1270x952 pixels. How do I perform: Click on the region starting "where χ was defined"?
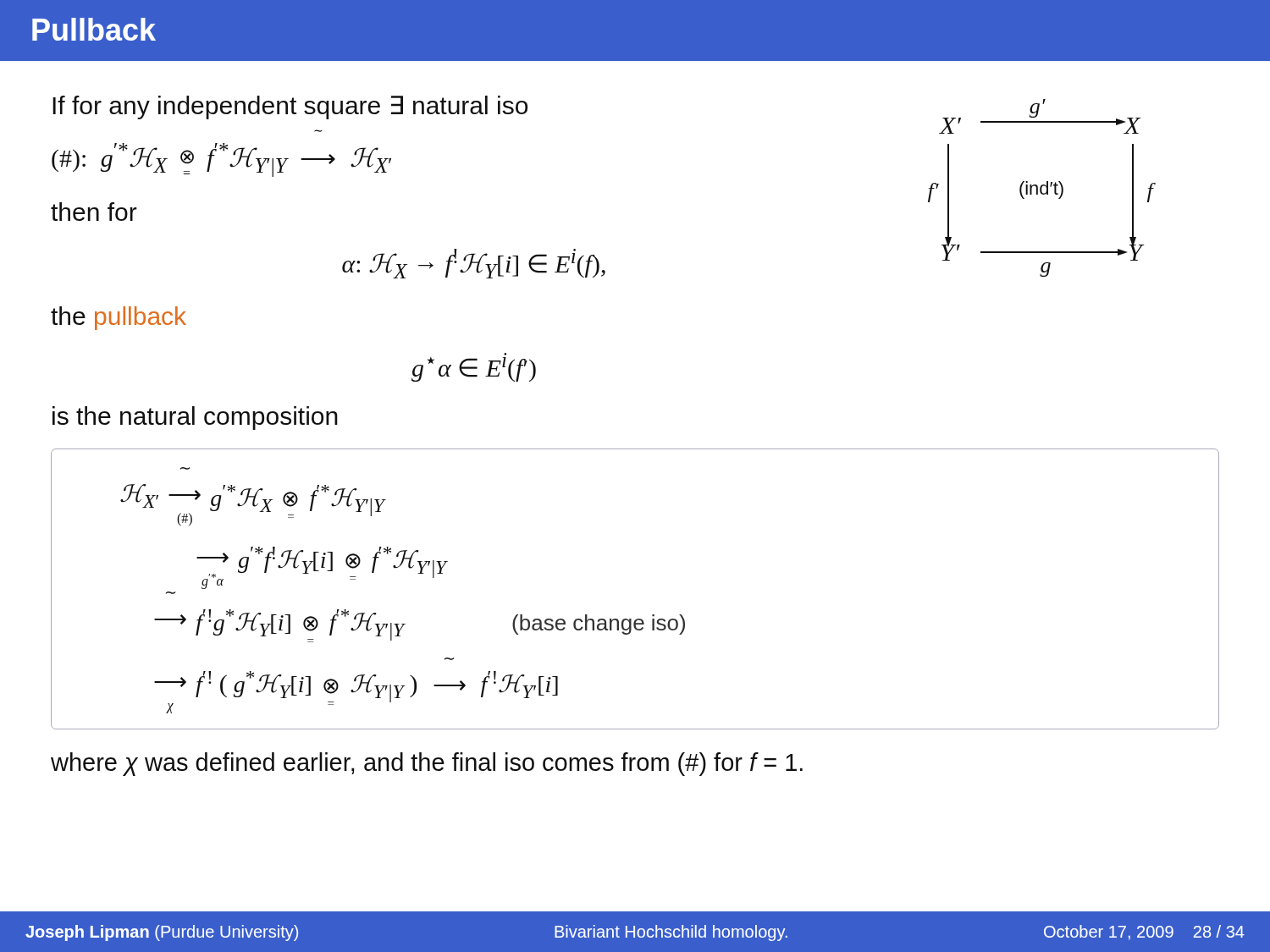428,762
